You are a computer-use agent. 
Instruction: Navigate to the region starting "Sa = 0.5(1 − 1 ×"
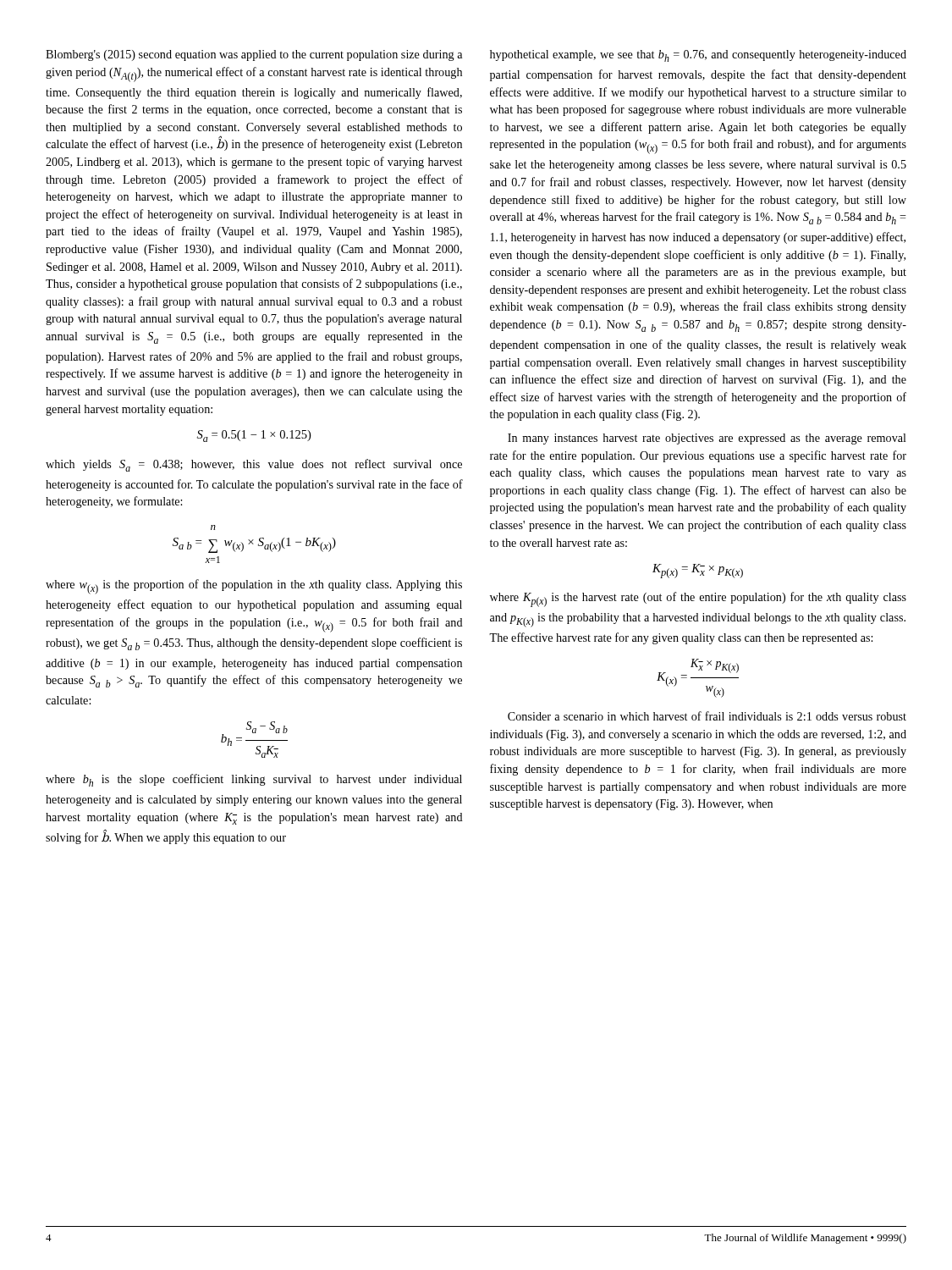254,436
